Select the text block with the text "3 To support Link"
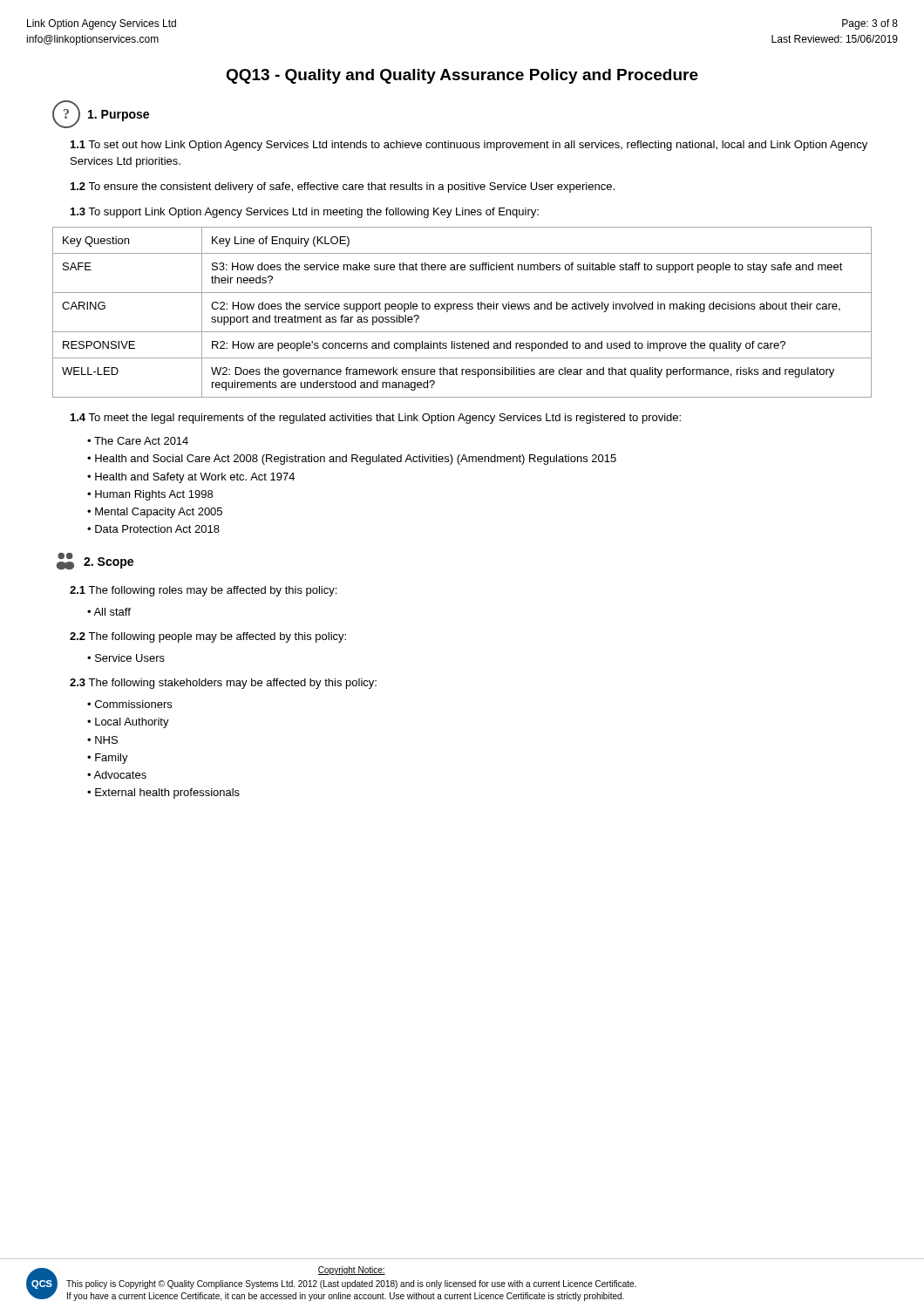Image resolution: width=924 pixels, height=1308 pixels. point(305,211)
